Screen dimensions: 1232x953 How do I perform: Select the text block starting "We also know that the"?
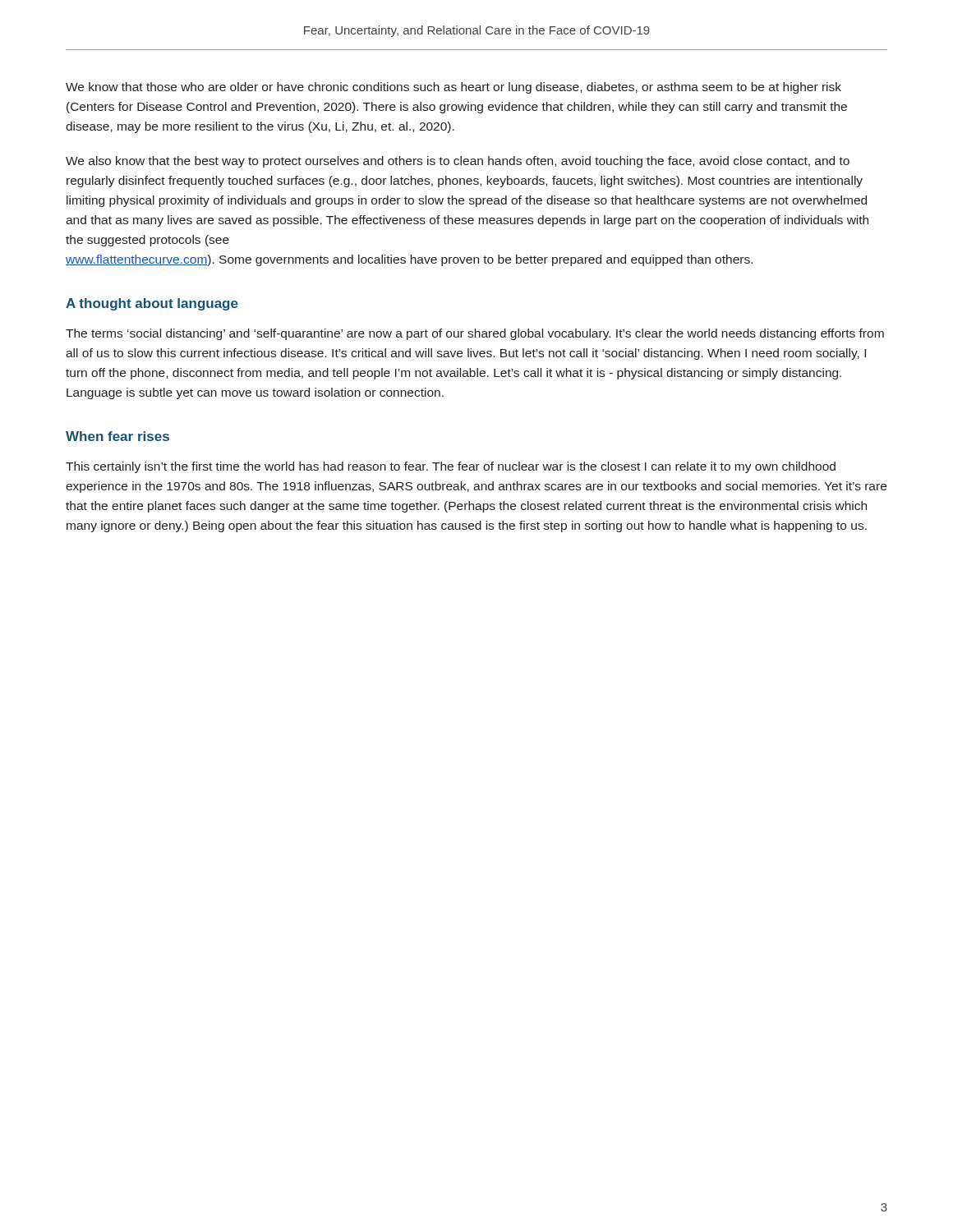pos(468,210)
